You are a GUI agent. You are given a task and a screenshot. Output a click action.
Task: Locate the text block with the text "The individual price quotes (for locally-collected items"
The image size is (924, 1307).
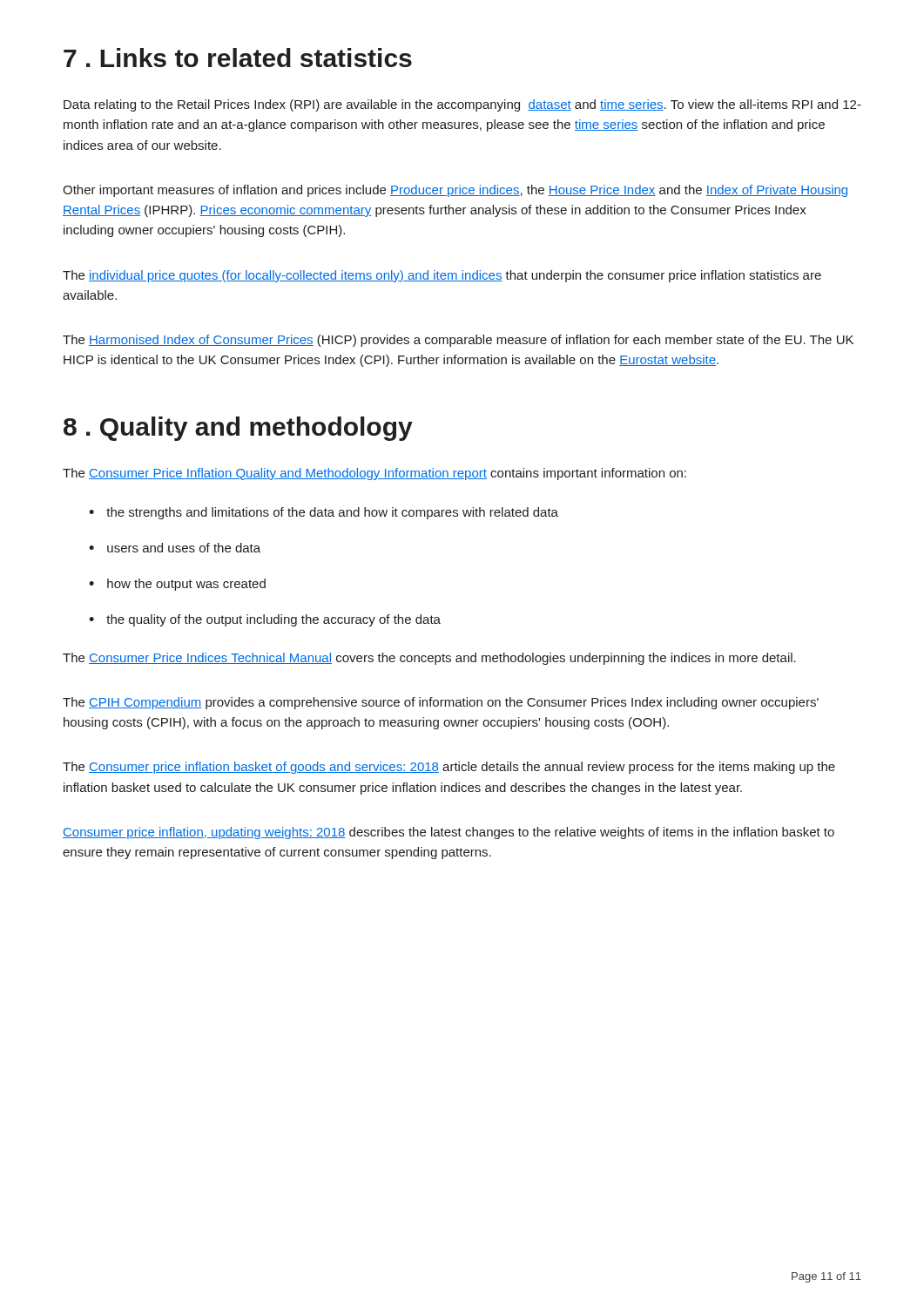[x=462, y=285]
